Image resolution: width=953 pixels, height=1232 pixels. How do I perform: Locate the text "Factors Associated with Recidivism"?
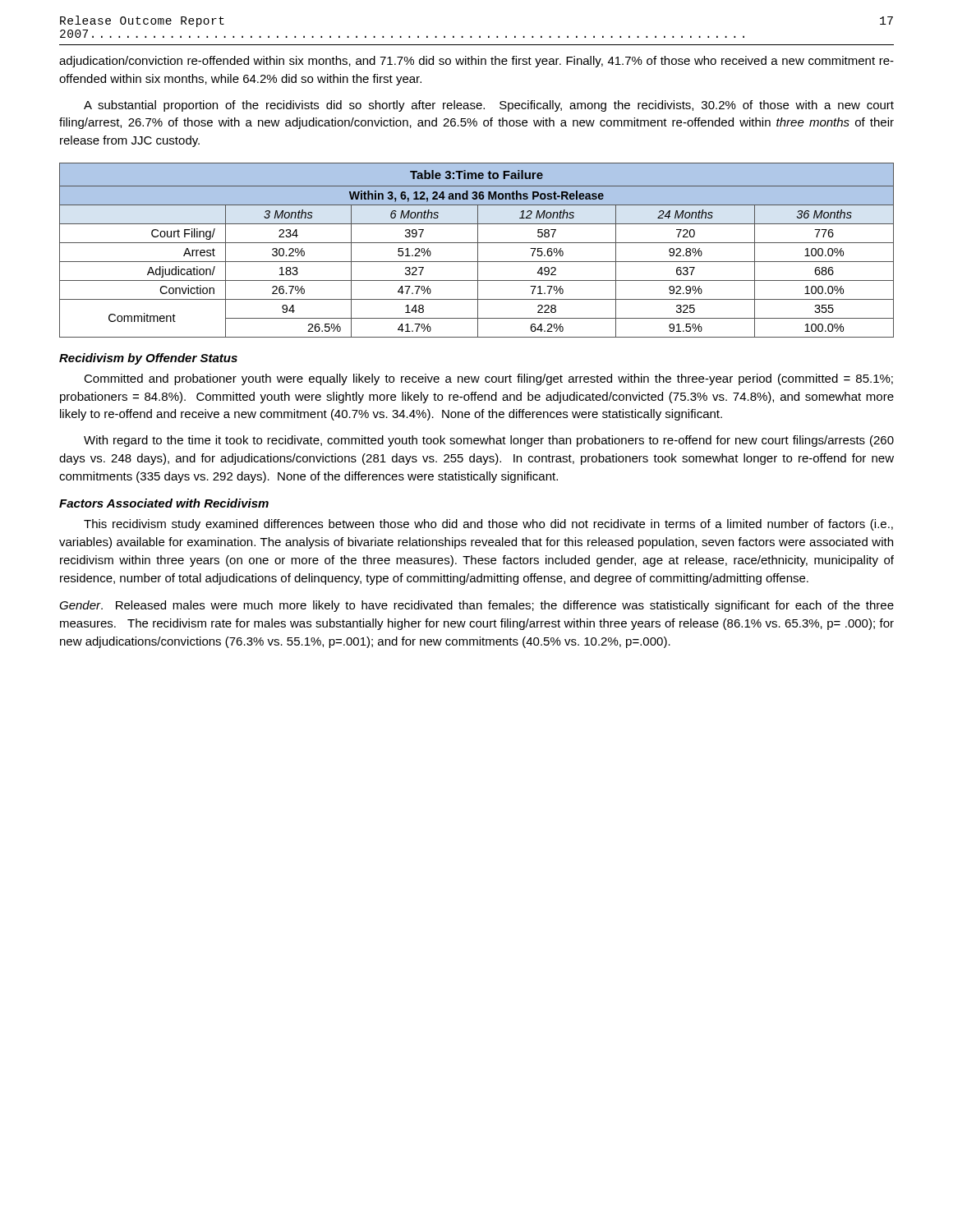coord(164,503)
